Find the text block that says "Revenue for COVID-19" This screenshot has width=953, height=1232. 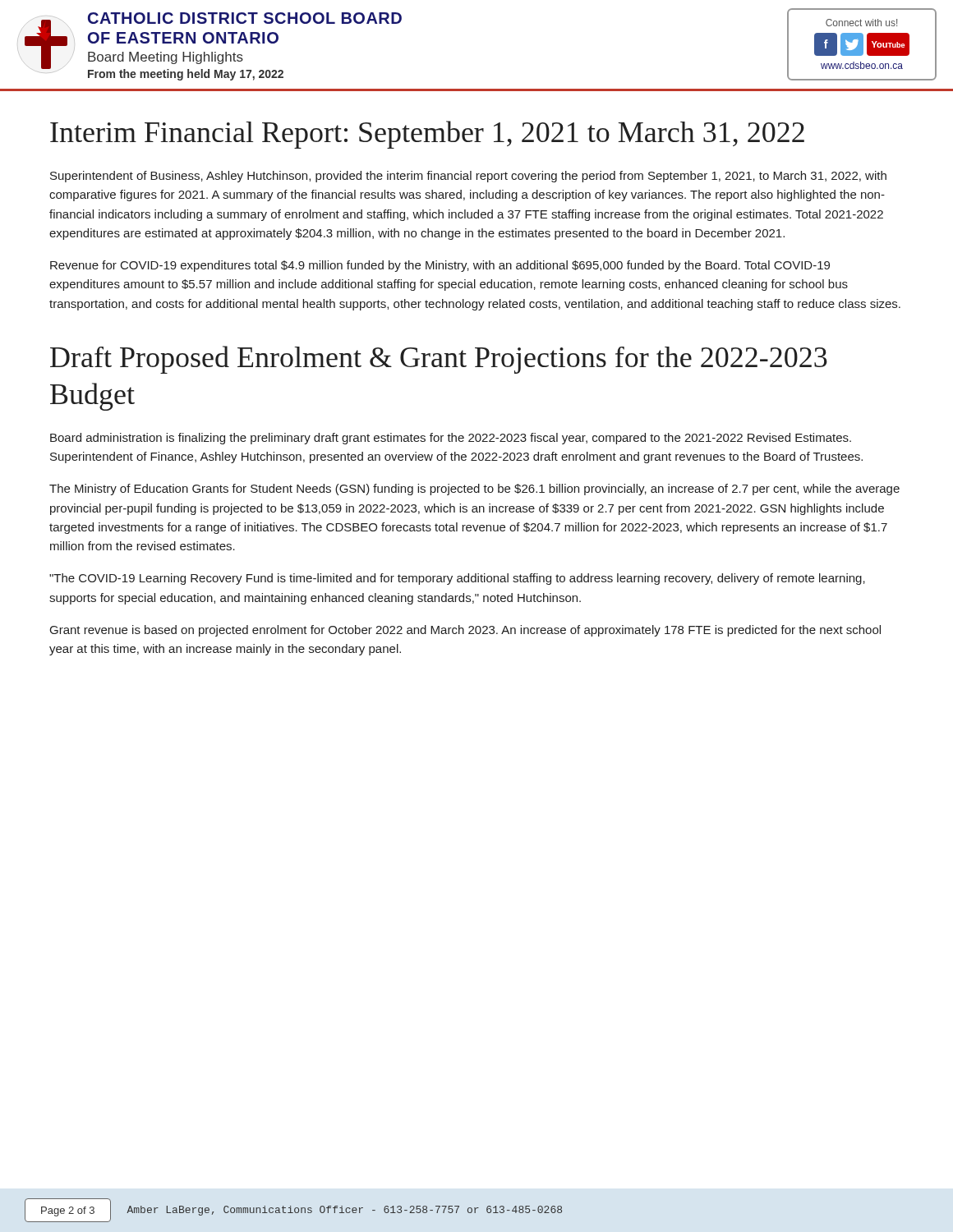tap(476, 284)
